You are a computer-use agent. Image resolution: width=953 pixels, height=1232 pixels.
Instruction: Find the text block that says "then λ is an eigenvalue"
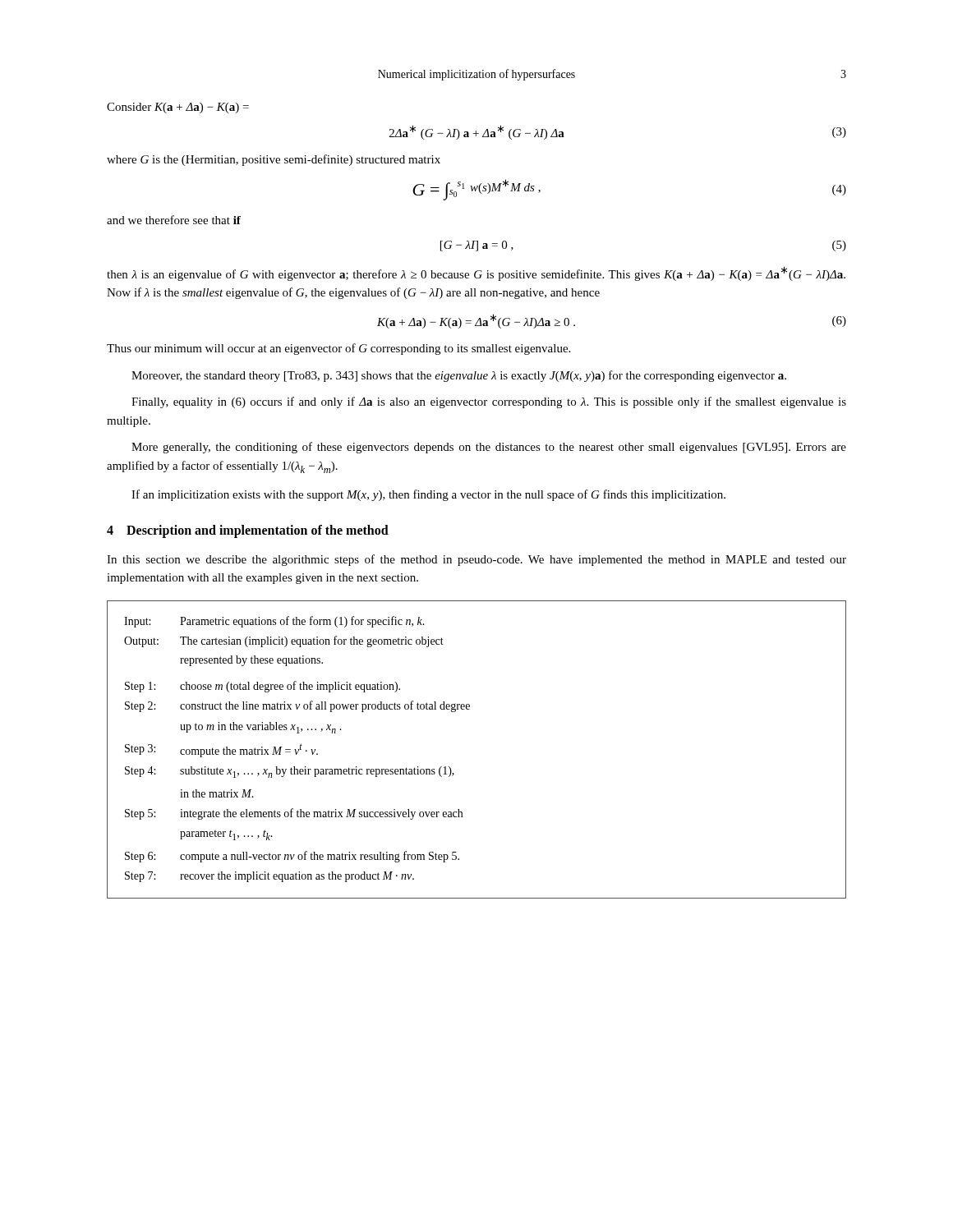[476, 282]
